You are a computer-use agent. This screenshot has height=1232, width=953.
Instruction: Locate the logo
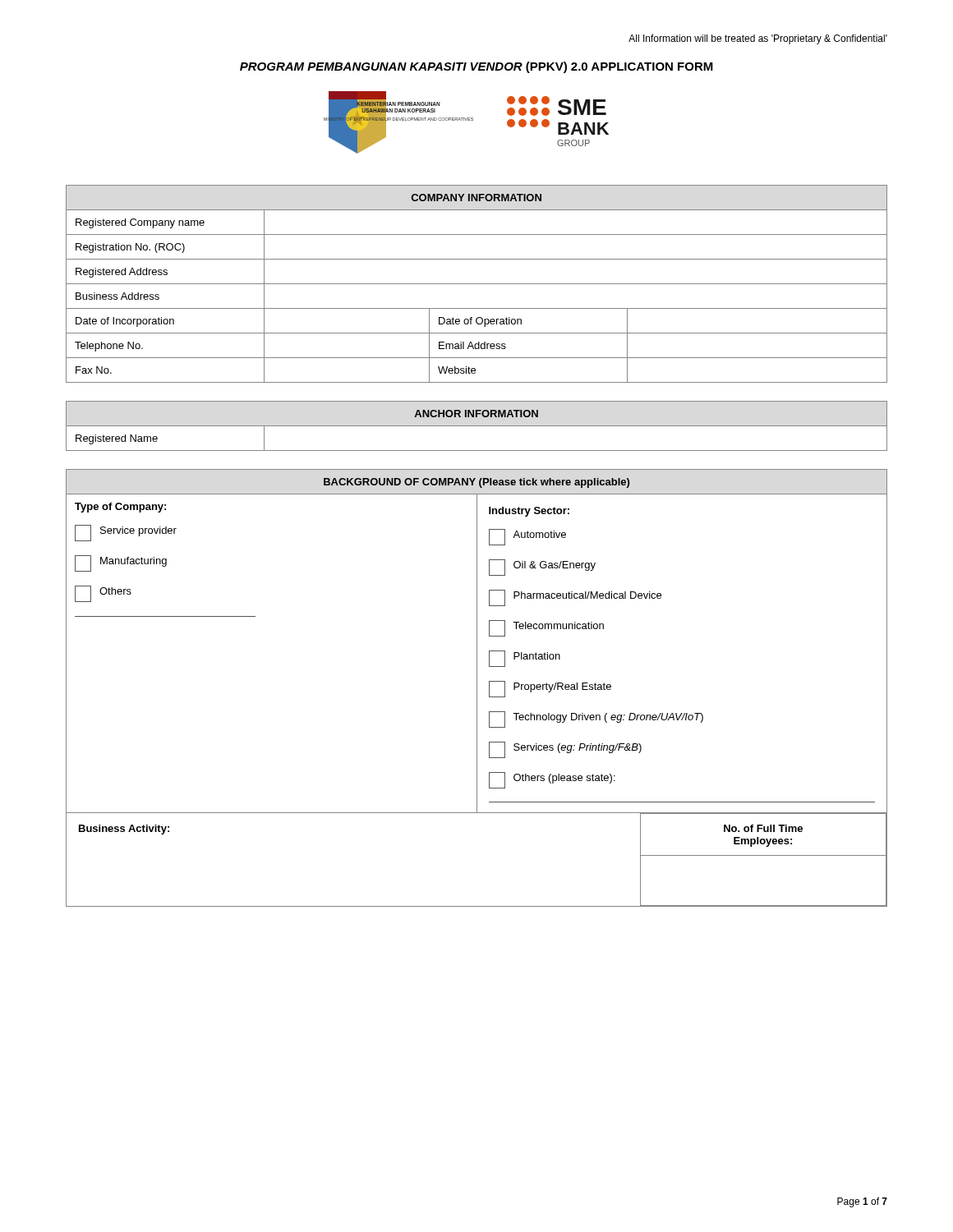pyautogui.click(x=476, y=125)
